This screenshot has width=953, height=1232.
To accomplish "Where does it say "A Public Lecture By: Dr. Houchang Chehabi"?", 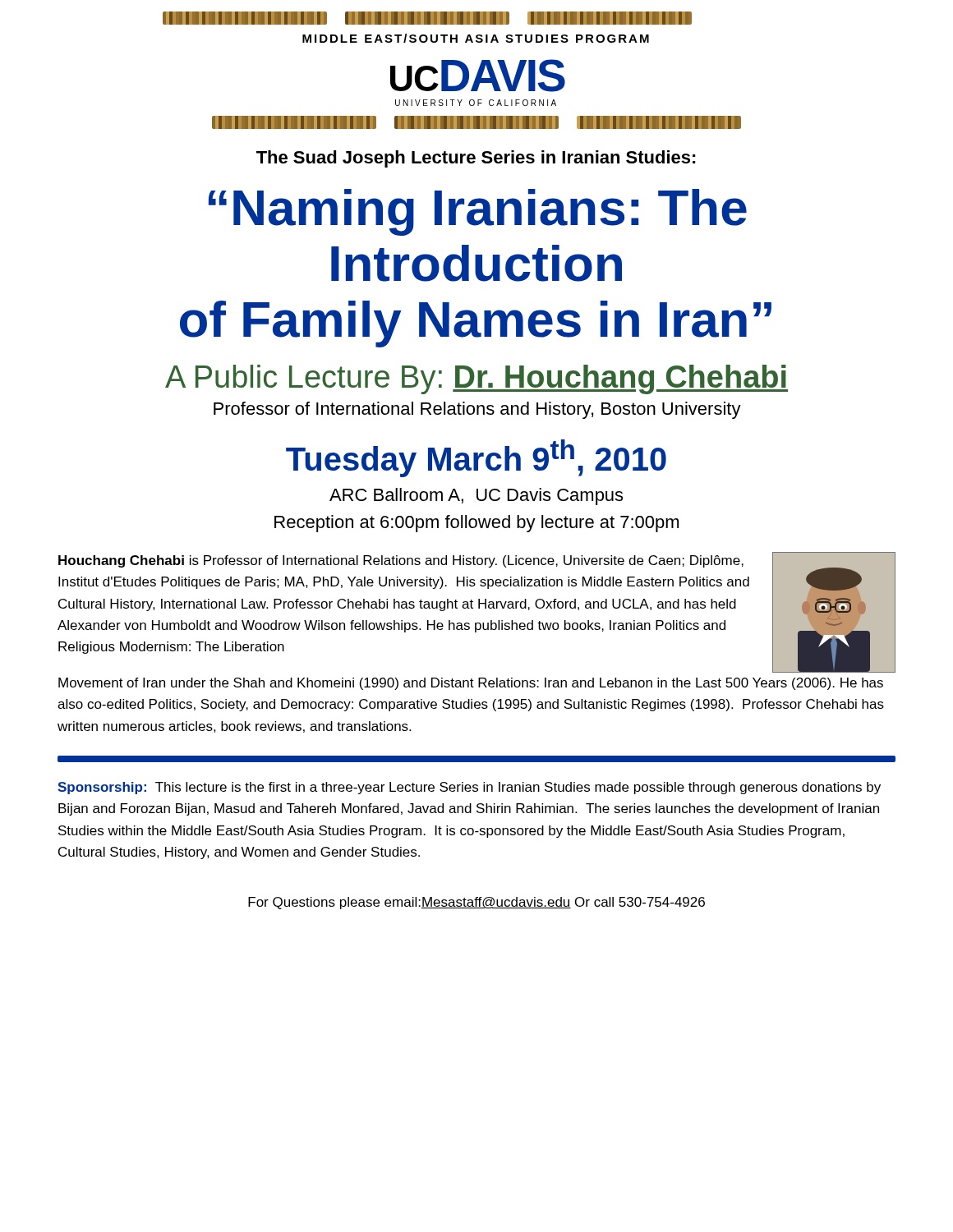I will [476, 377].
